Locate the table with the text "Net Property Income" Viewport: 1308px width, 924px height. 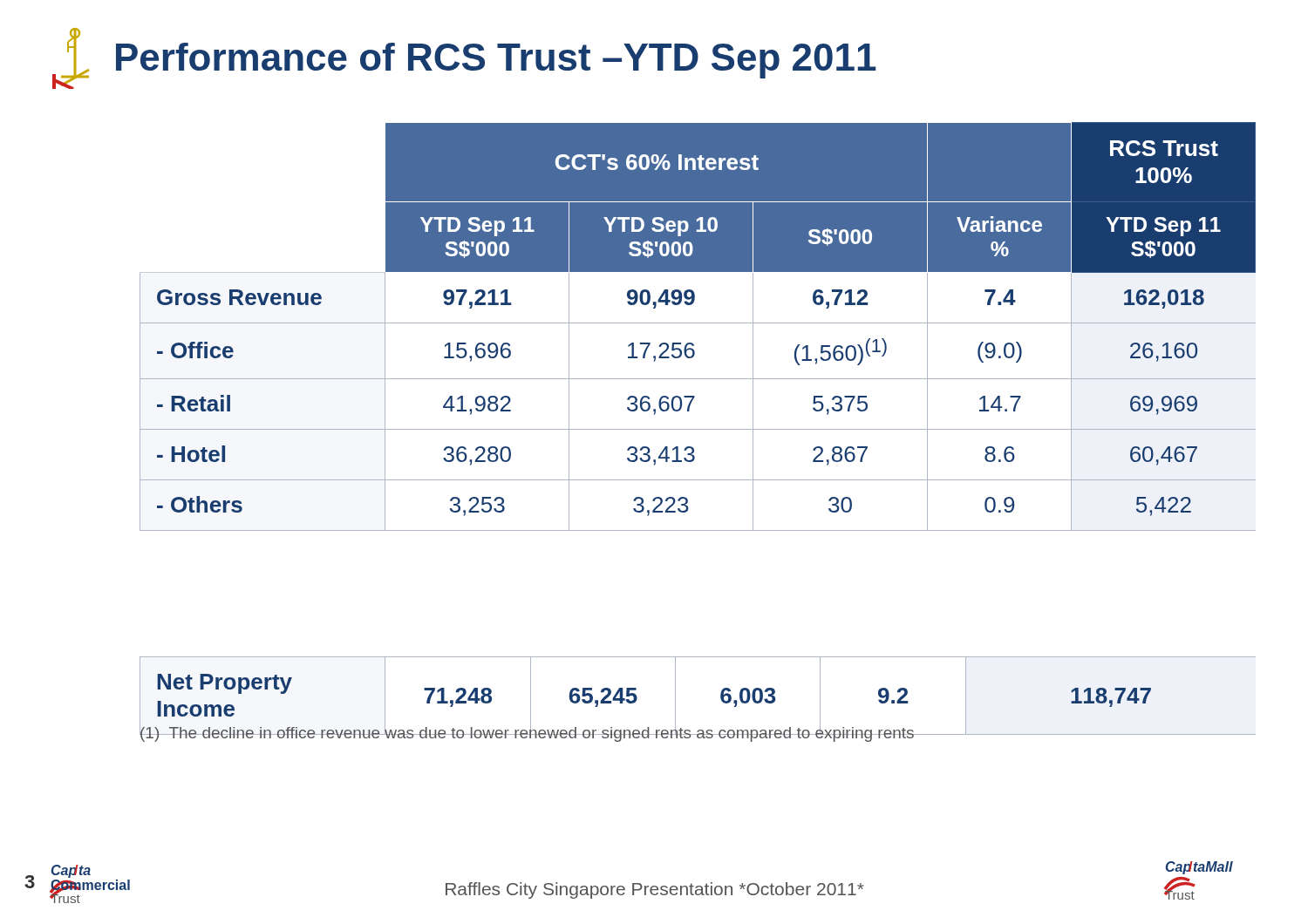[x=698, y=688]
